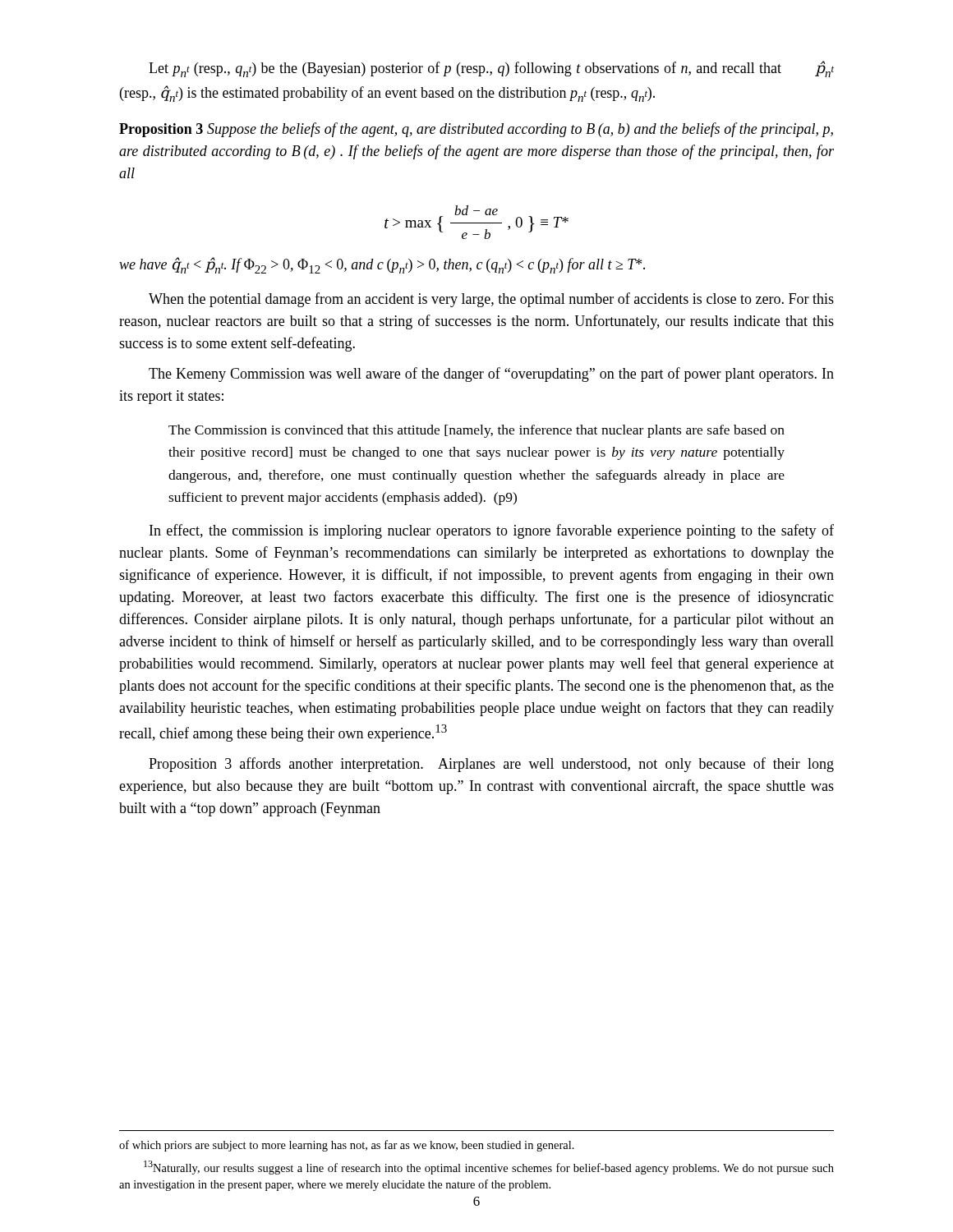Find the formula with the text "t > max { bd"
Image resolution: width=953 pixels, height=1232 pixels.
(476, 223)
